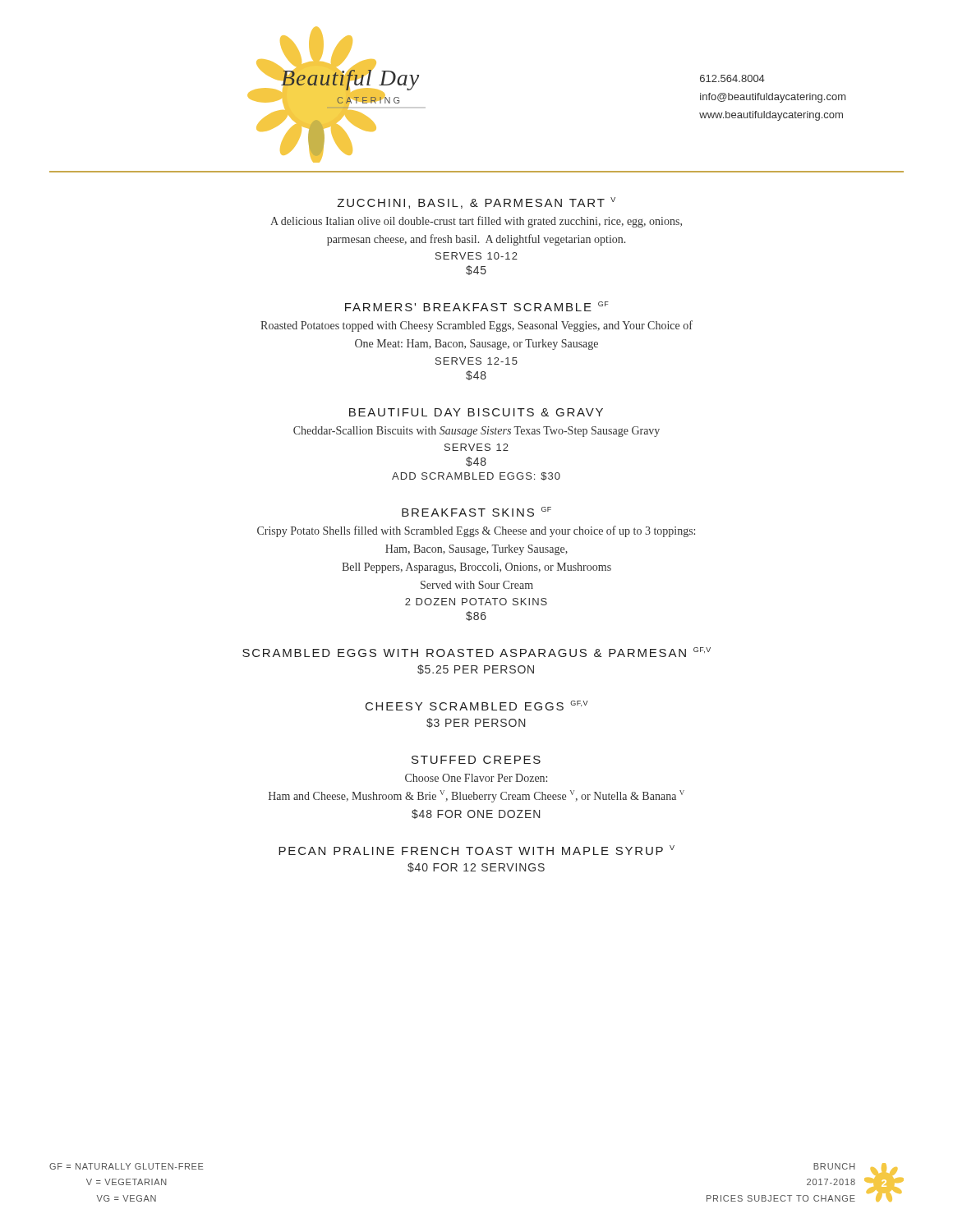
Task: Find the text block that reads "BREAKFAST SKINS GF Crispy Potato"
Action: pyautogui.click(x=476, y=564)
